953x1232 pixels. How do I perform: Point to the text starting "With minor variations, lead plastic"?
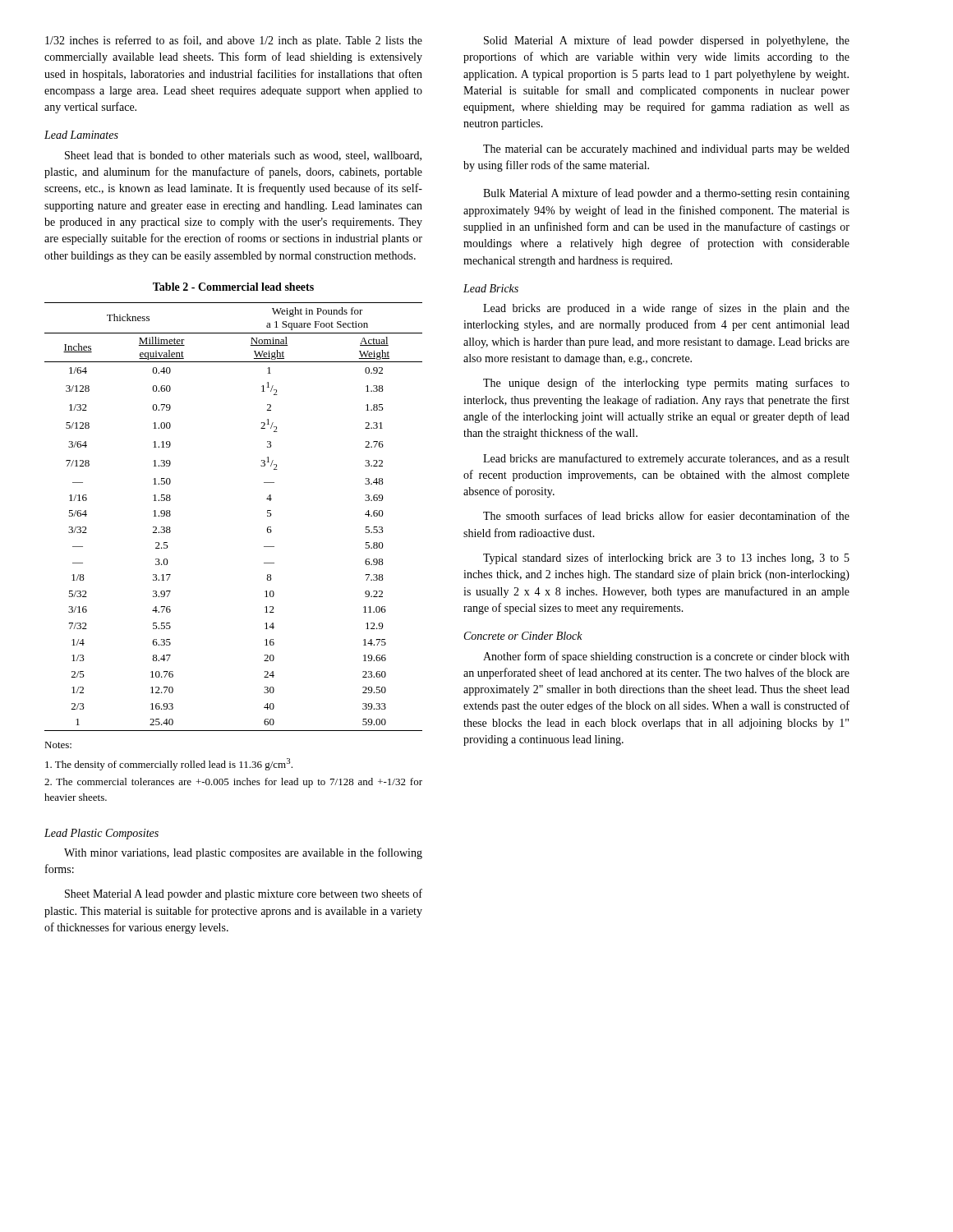tap(233, 862)
